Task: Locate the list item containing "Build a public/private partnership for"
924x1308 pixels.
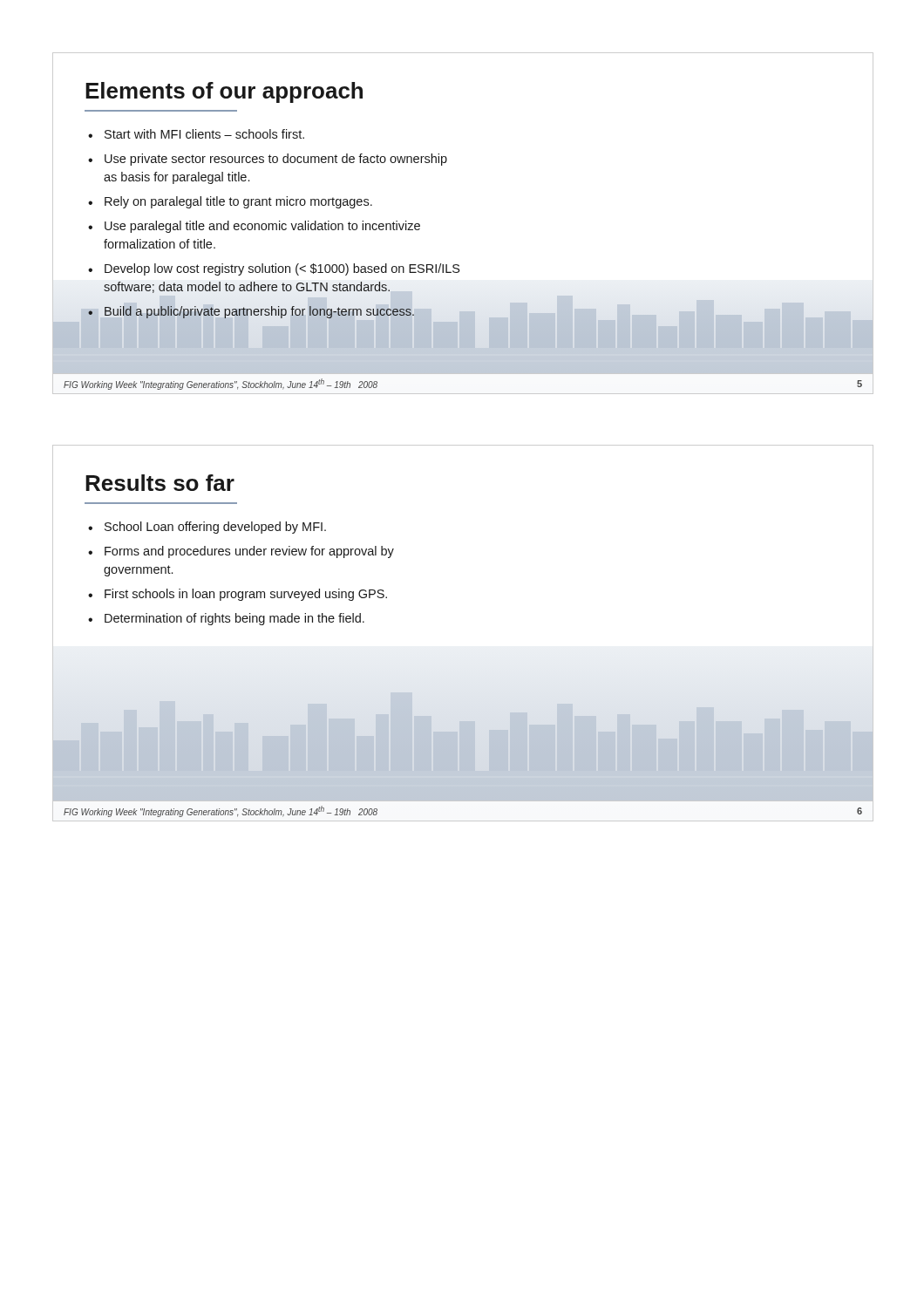Action: 259,311
